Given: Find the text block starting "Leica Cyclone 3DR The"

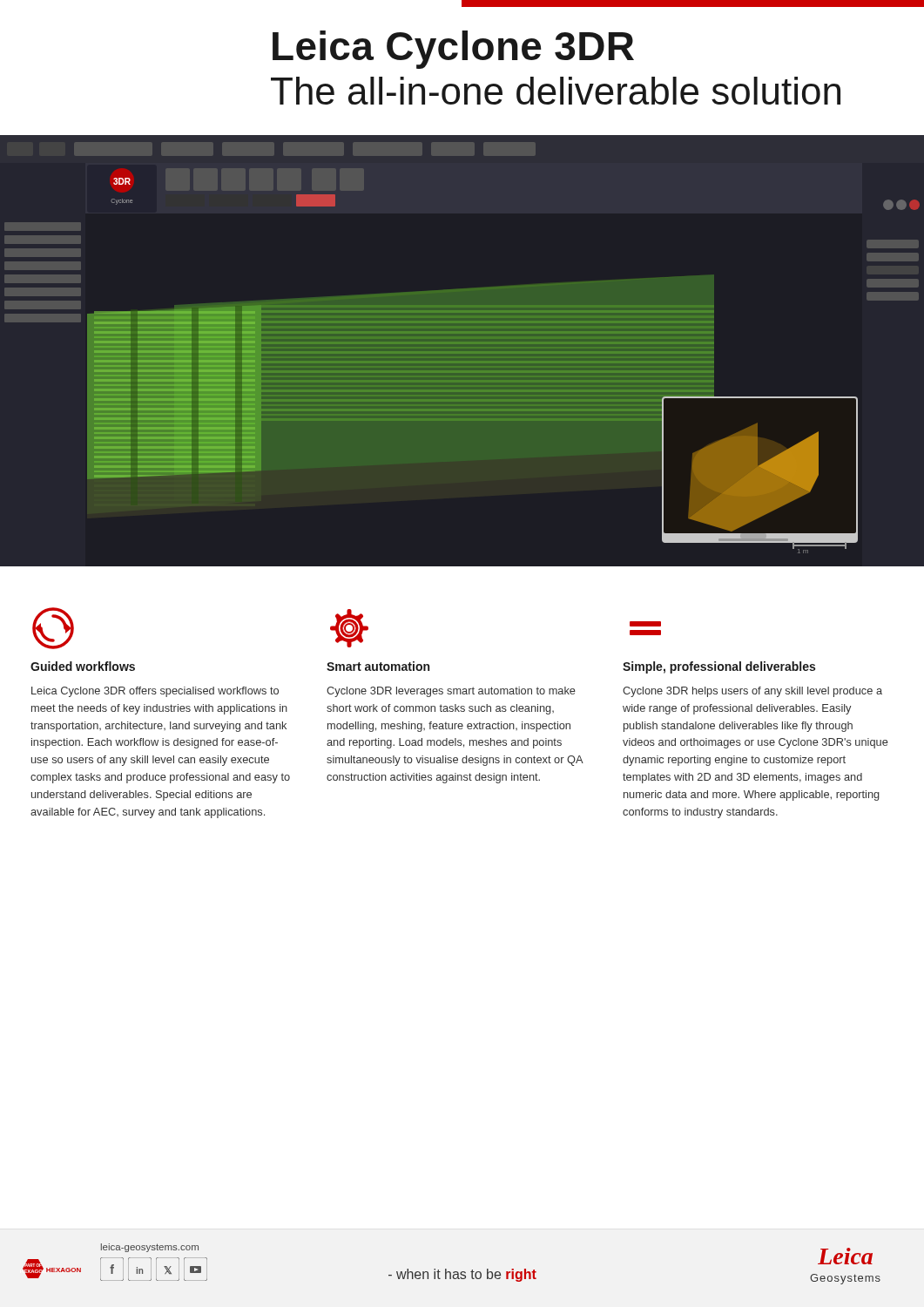Looking at the screenshot, I should 584,69.
